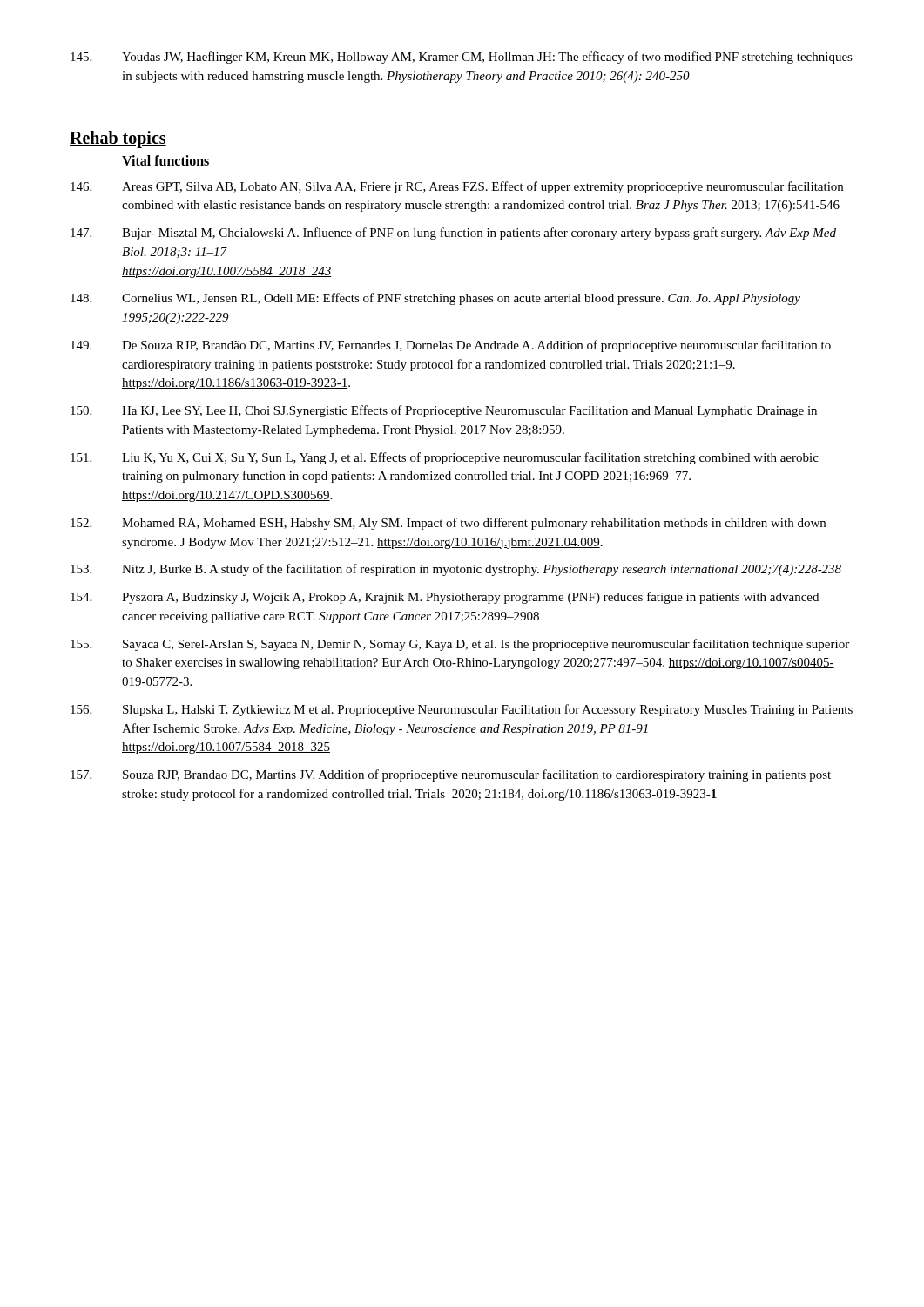Select the list item that reads "148. Cornelius WL,"
The image size is (924, 1307).
pyautogui.click(x=462, y=308)
